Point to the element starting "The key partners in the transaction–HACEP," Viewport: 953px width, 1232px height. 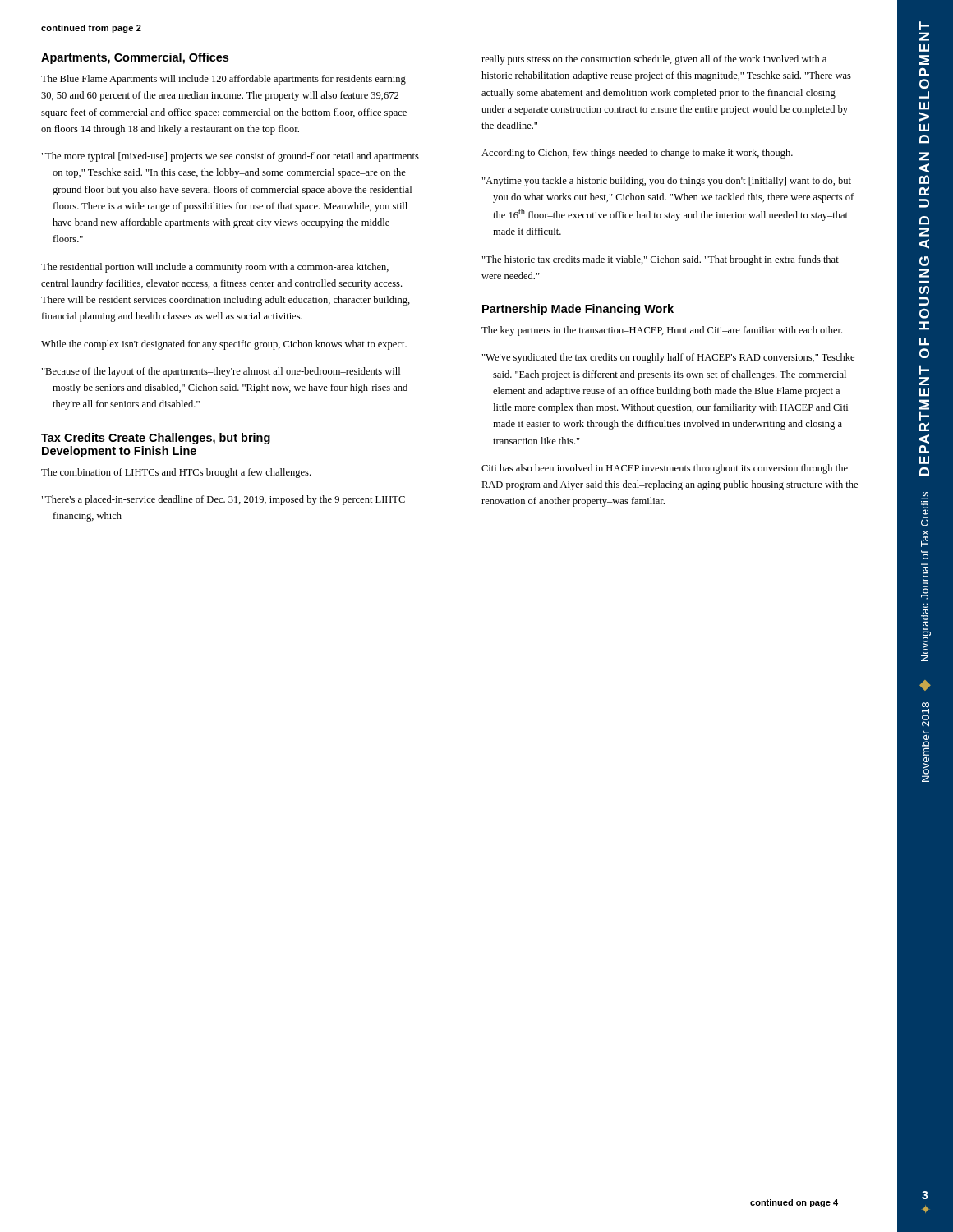(x=670, y=330)
